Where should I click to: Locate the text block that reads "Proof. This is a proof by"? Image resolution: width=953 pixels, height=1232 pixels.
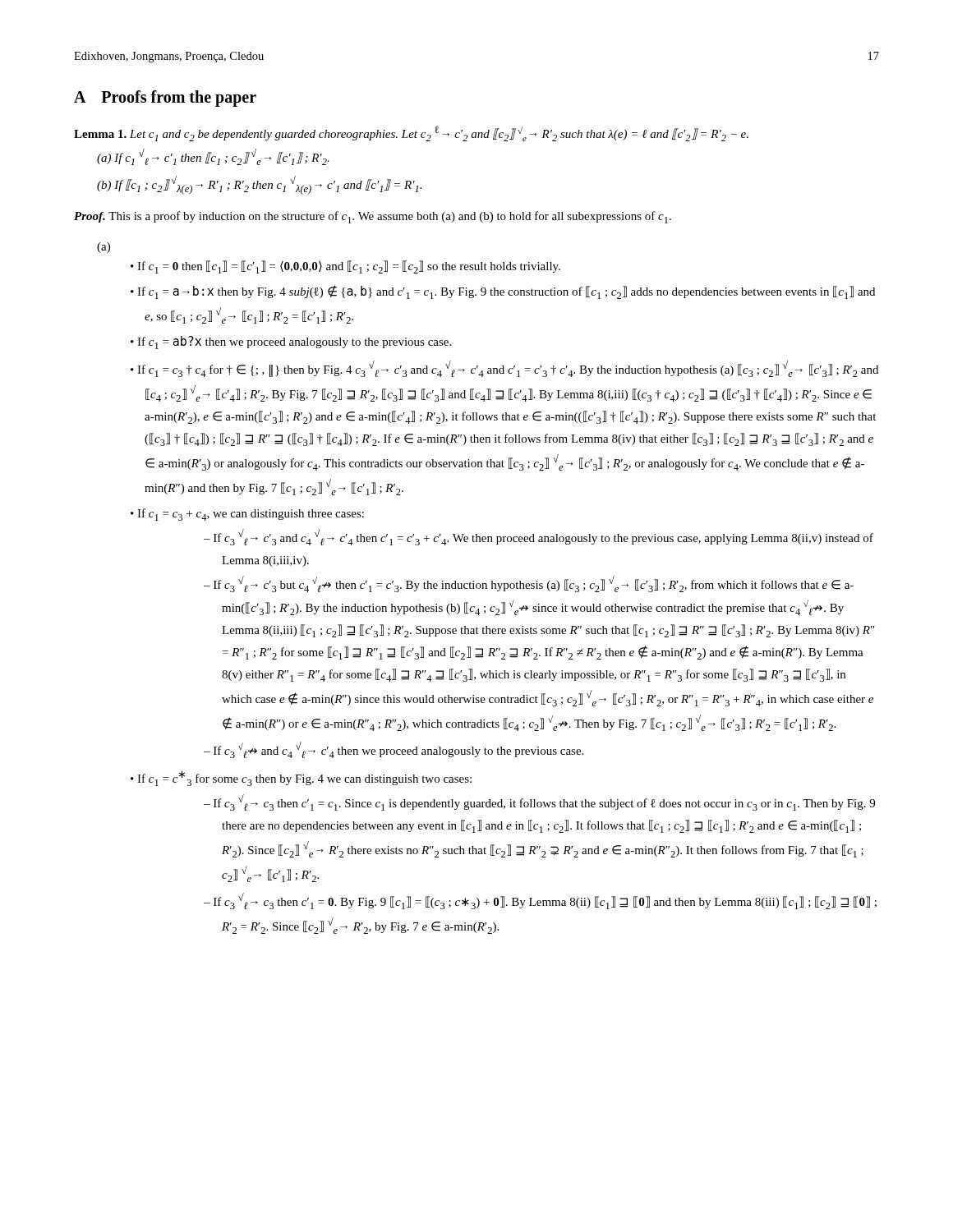(x=373, y=217)
